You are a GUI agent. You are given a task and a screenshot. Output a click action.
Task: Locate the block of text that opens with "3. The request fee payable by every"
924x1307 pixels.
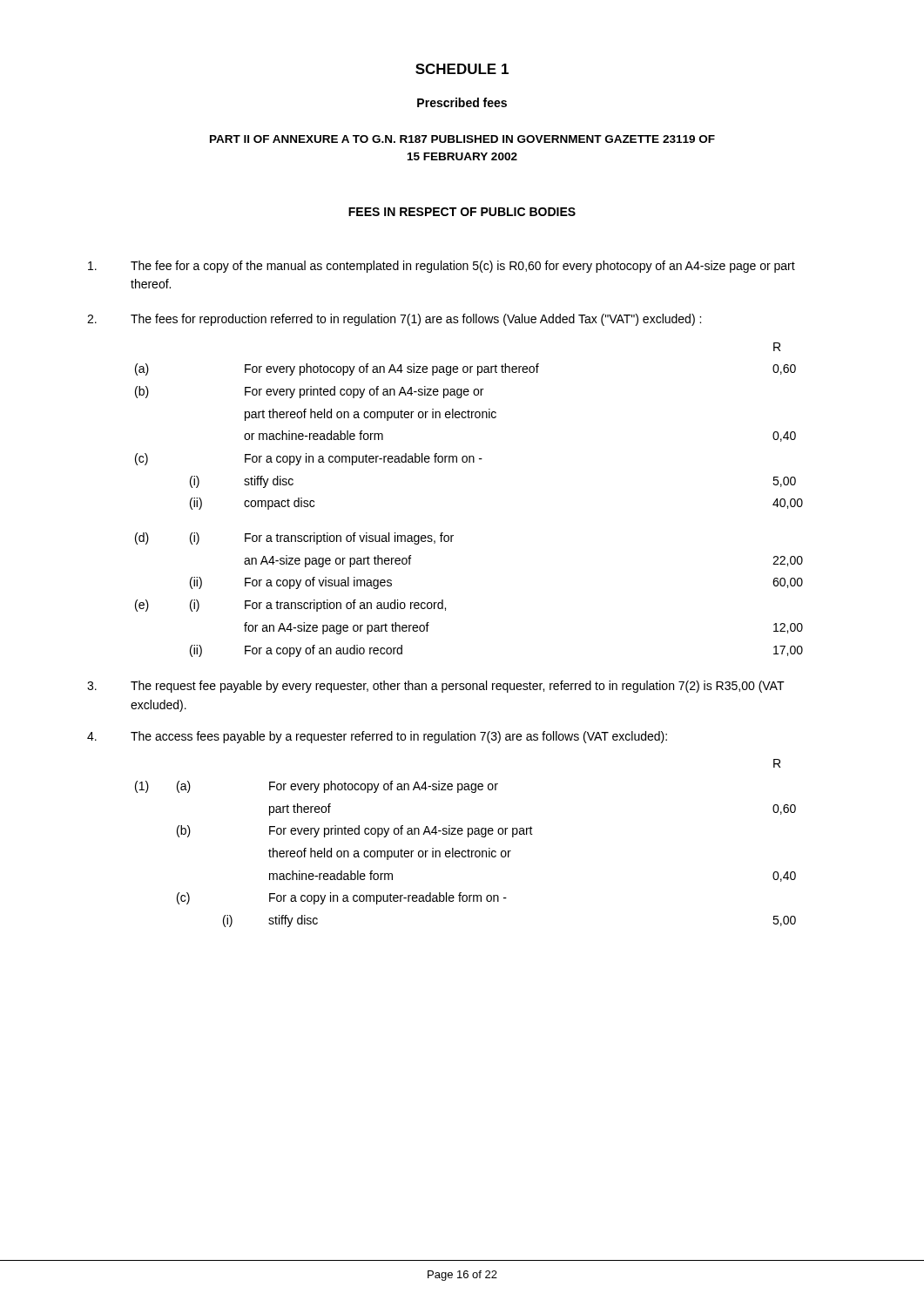point(462,696)
